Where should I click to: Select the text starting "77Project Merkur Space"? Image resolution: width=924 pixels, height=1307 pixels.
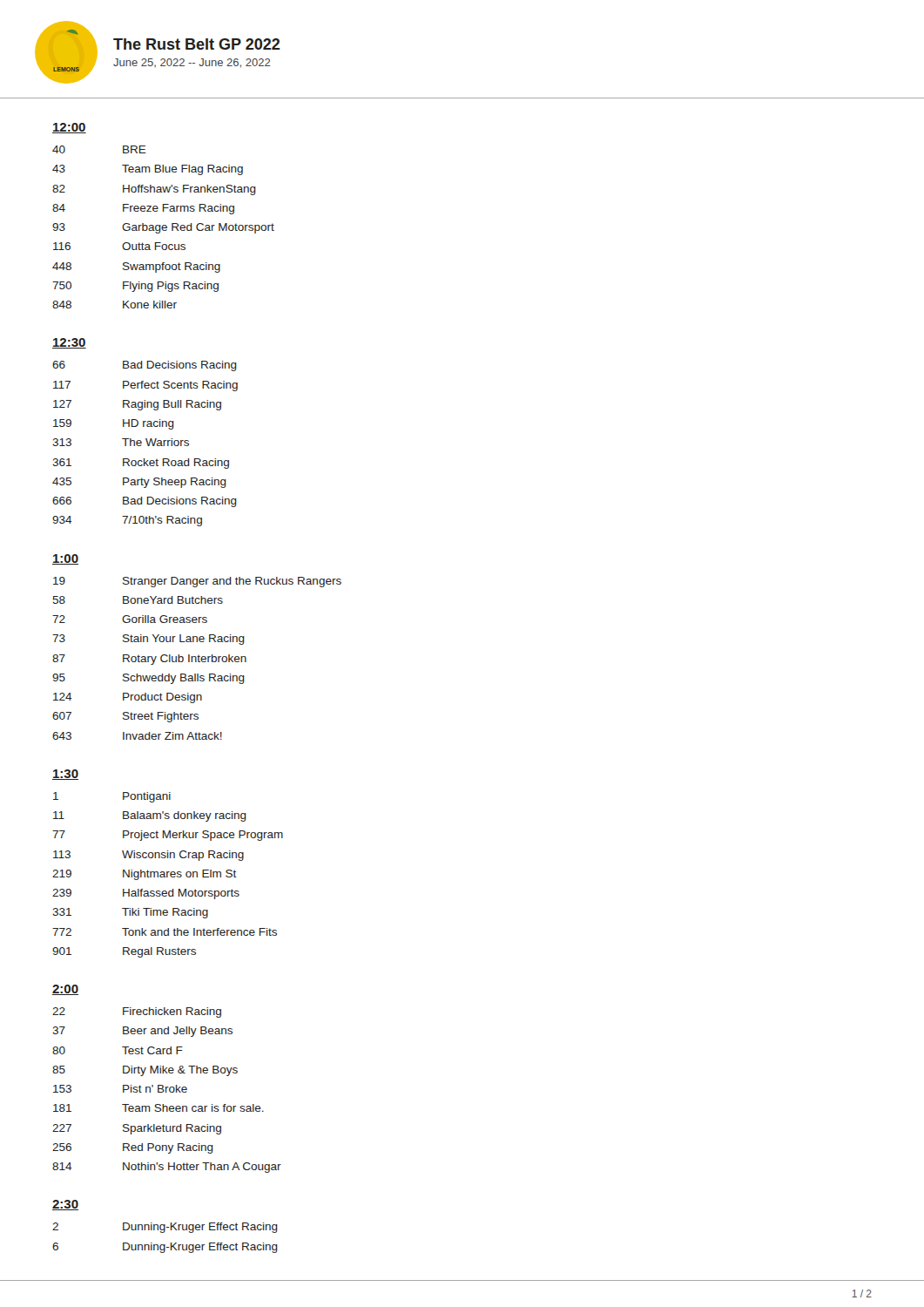click(x=168, y=835)
